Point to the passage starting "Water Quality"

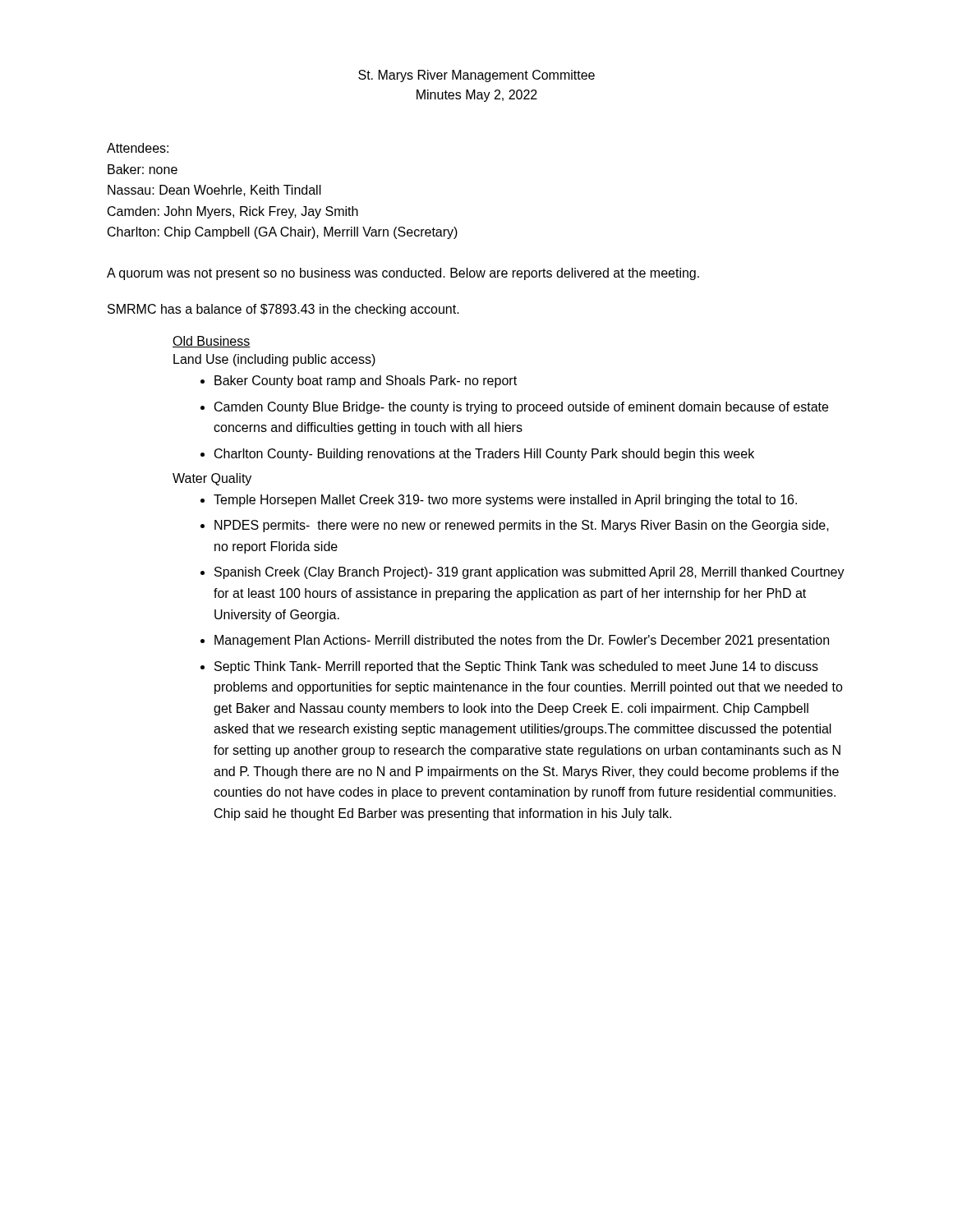(212, 478)
